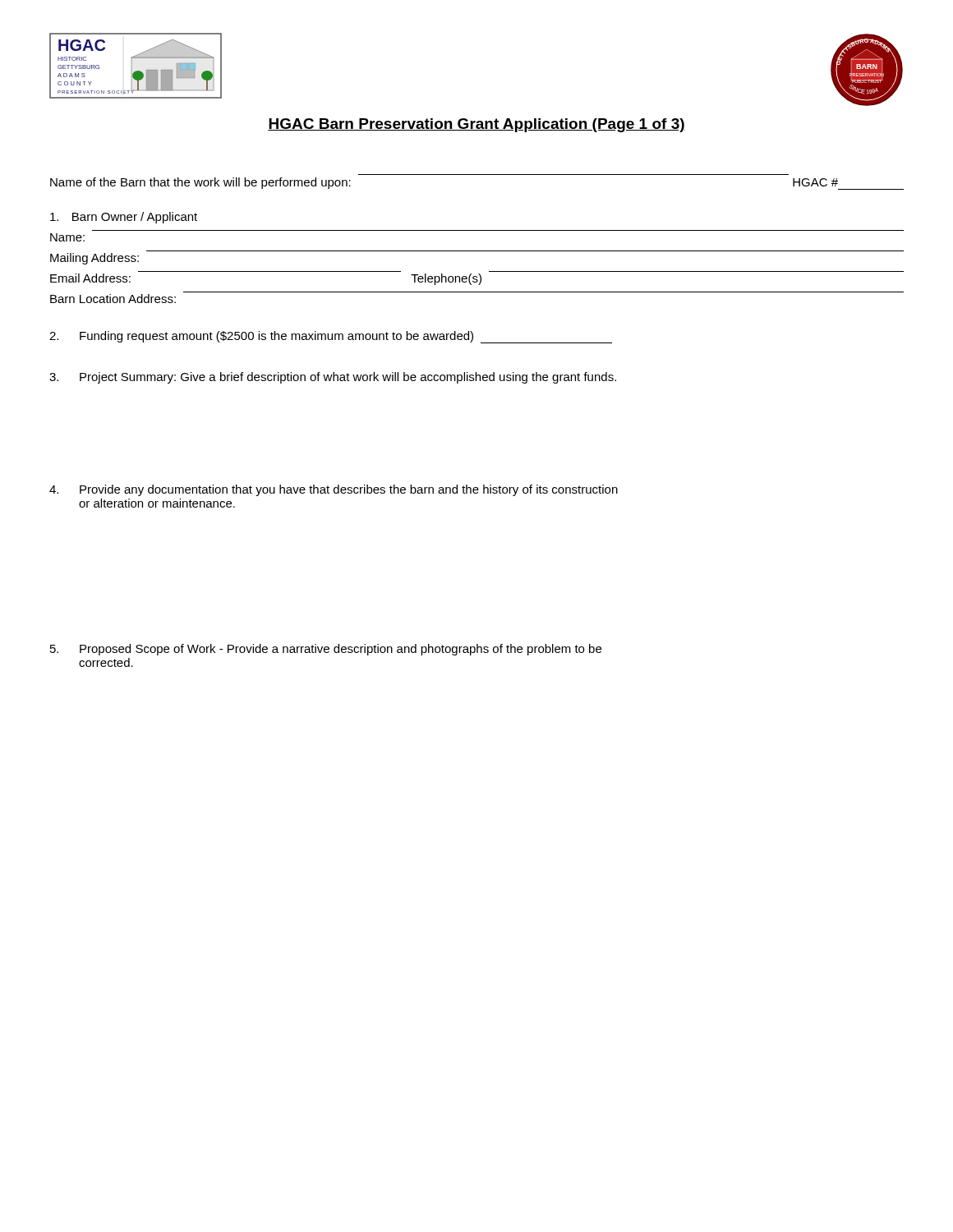Click on the text block containing "Name of the Barn"

[476, 182]
